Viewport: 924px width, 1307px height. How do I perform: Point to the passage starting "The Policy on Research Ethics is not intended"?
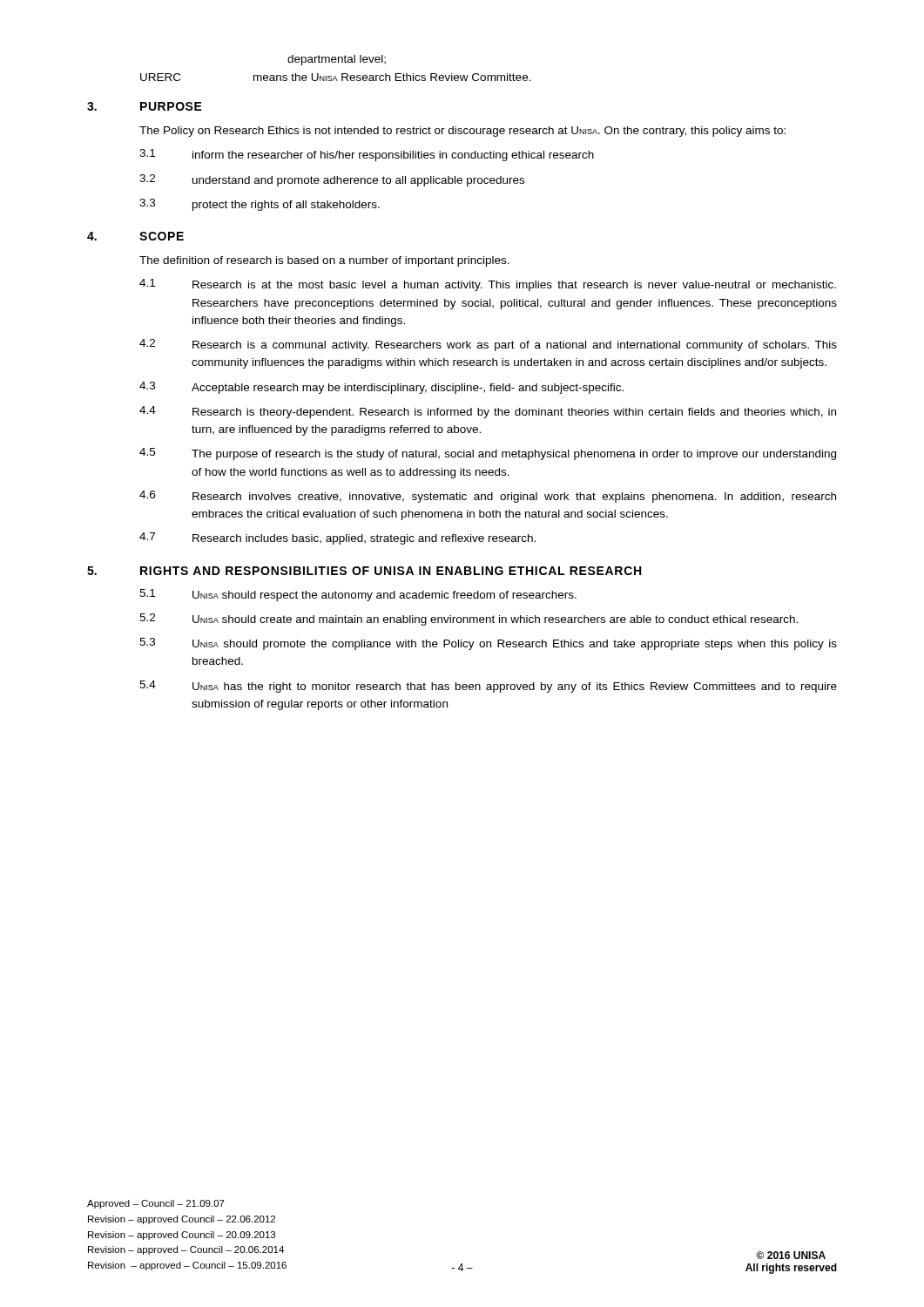(x=463, y=130)
